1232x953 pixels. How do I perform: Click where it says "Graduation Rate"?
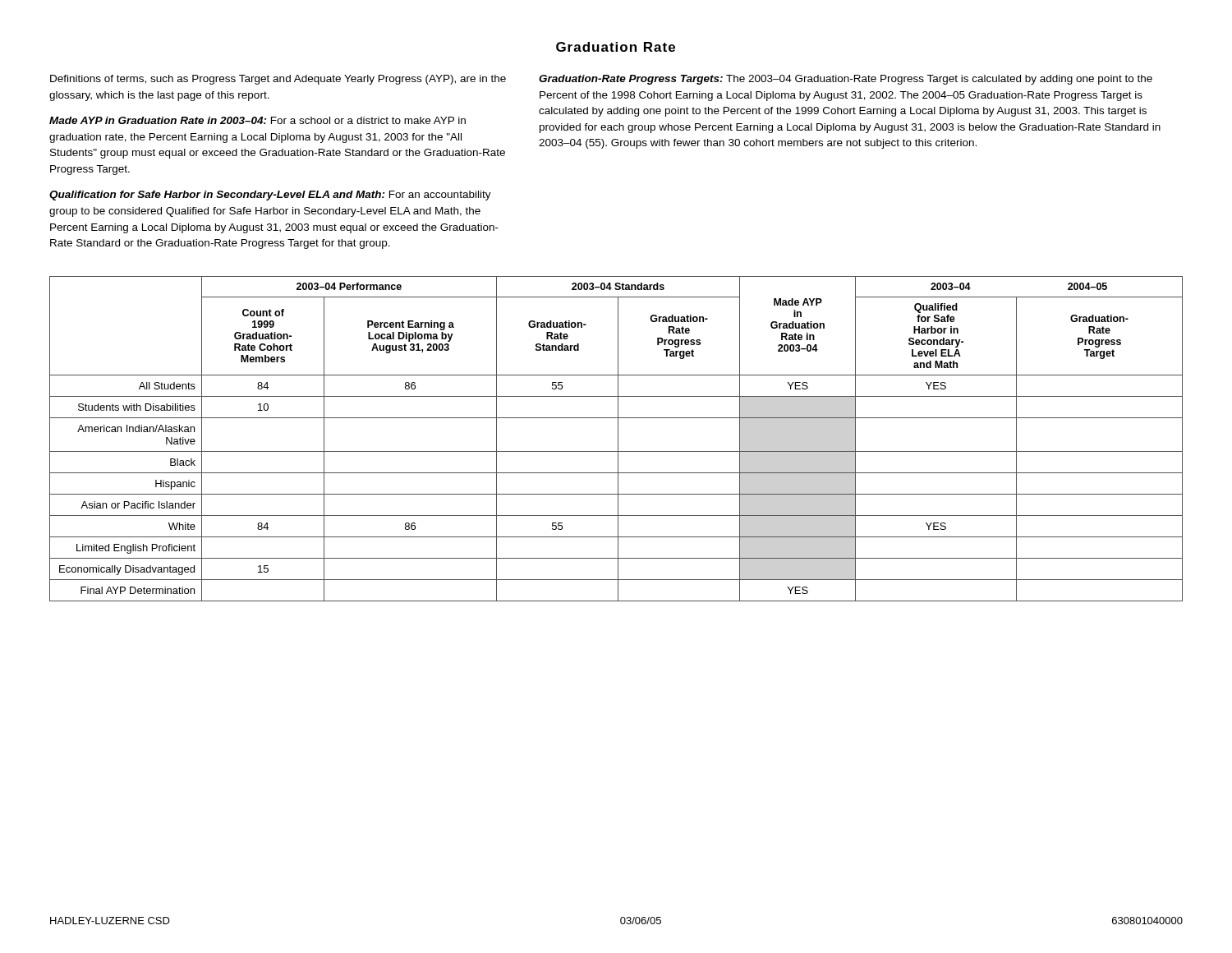pos(616,47)
